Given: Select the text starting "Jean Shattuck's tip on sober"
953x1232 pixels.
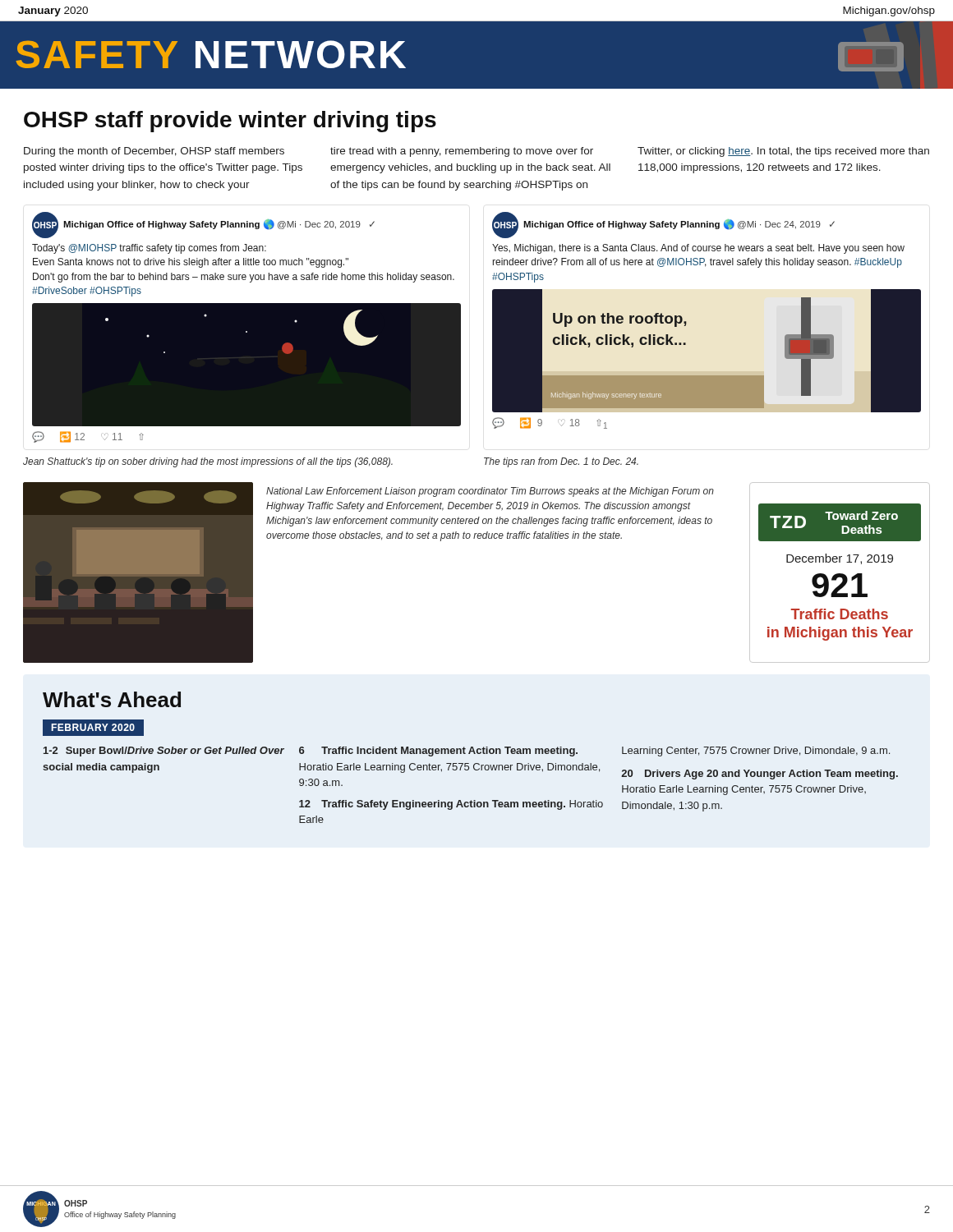Looking at the screenshot, I should click(x=208, y=462).
